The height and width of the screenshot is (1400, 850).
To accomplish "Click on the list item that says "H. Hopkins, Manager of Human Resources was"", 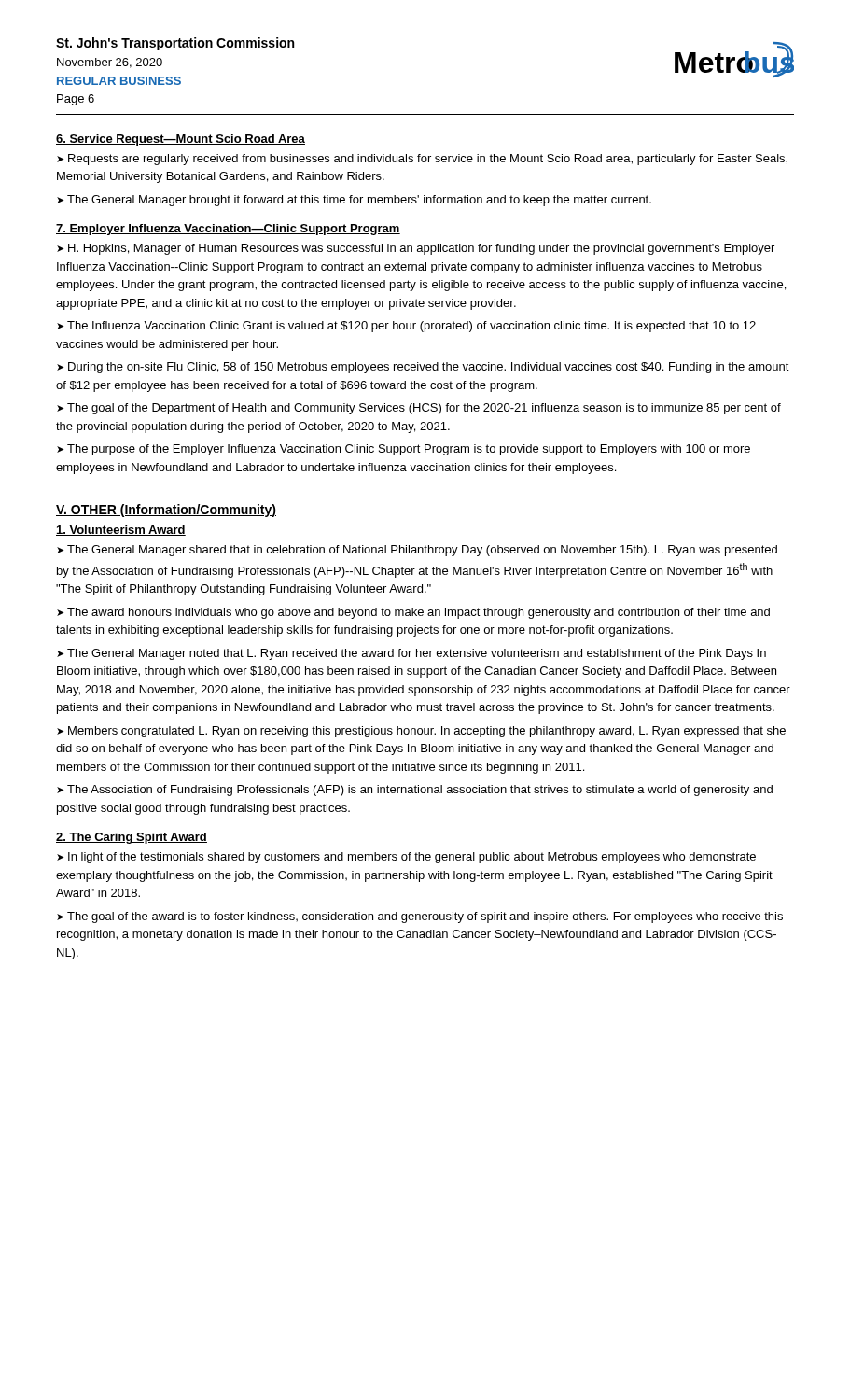I will pyautogui.click(x=421, y=275).
